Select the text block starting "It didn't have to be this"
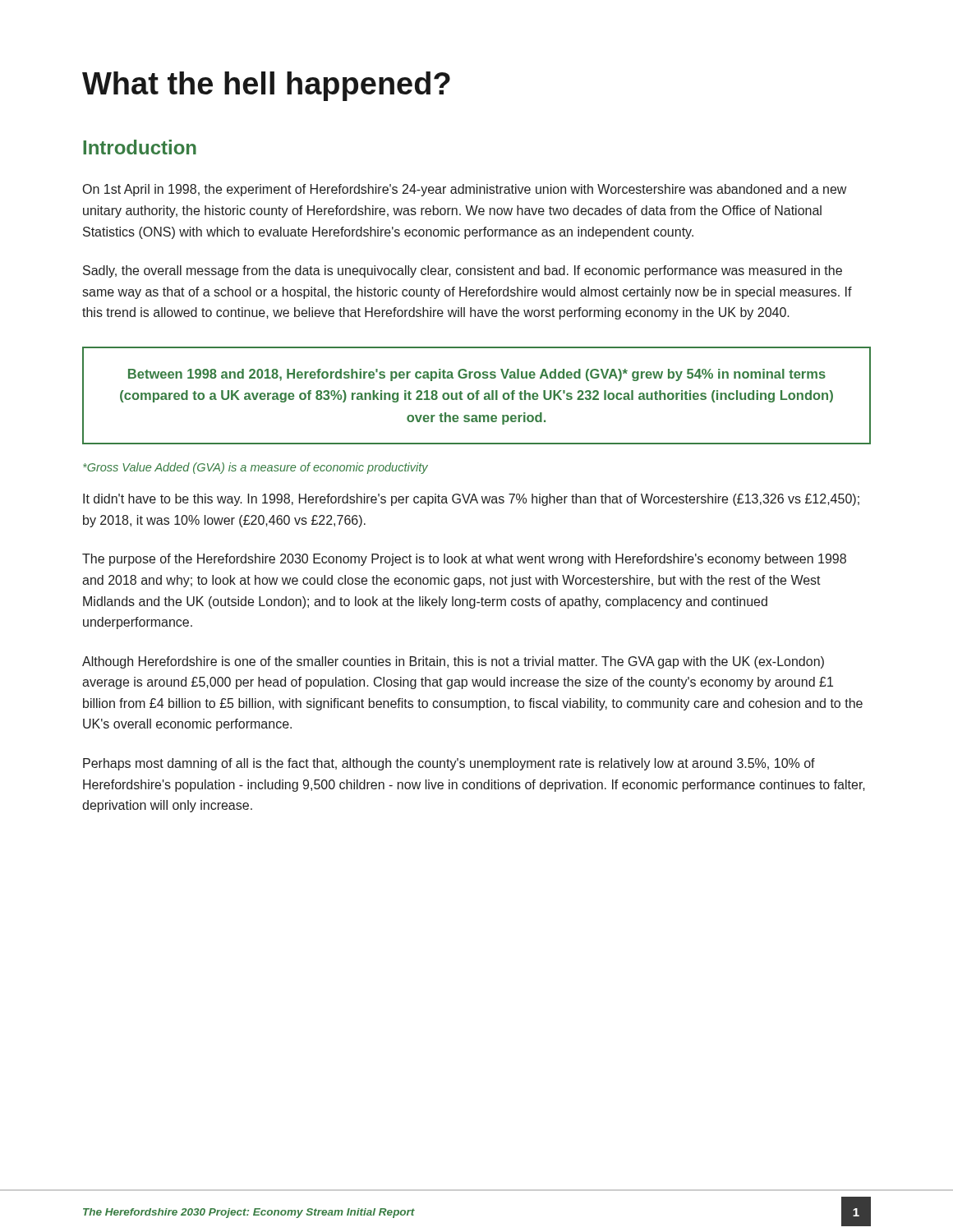 click(x=471, y=510)
